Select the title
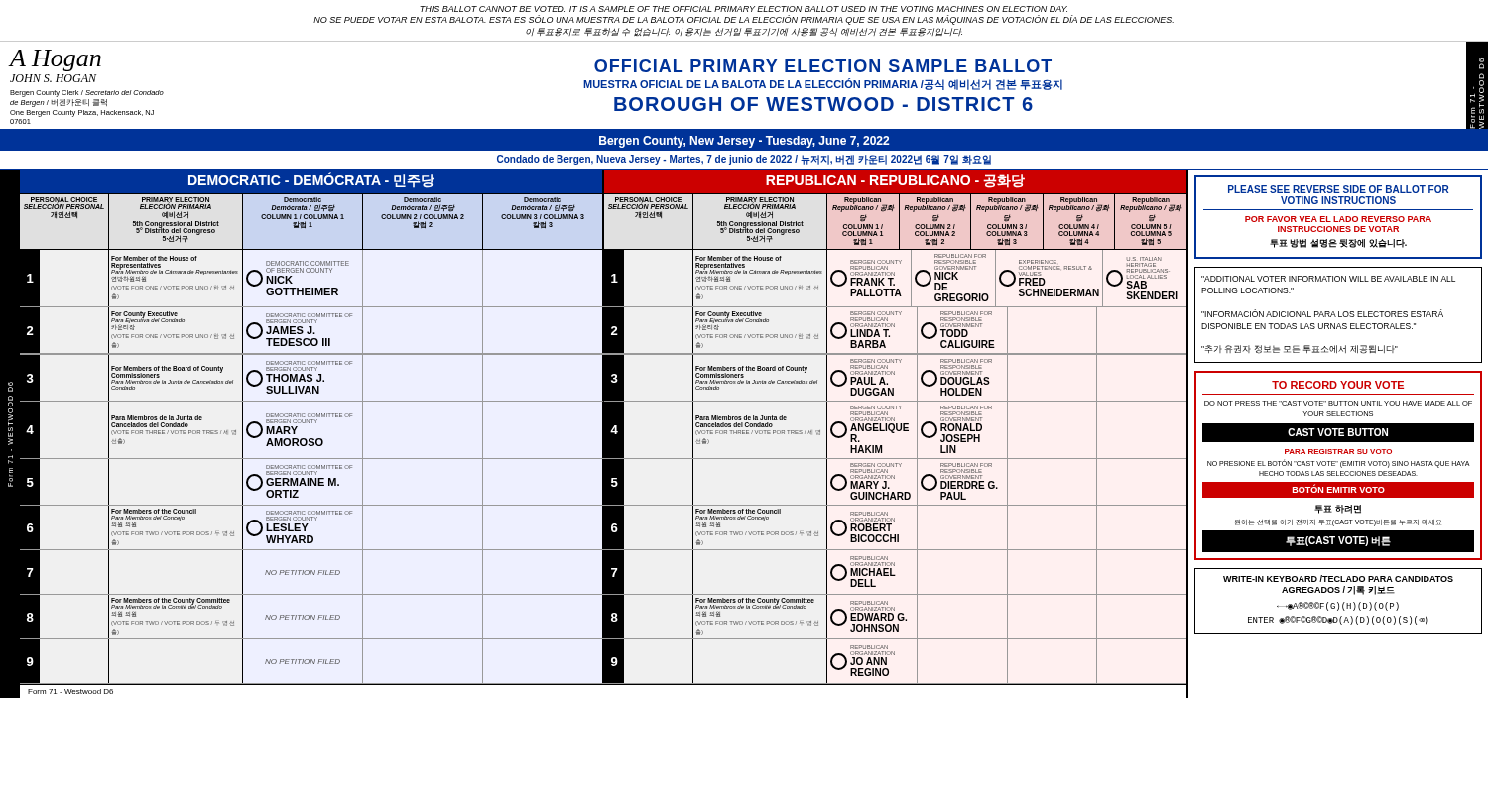The width and height of the screenshot is (1488, 812). [x=823, y=86]
